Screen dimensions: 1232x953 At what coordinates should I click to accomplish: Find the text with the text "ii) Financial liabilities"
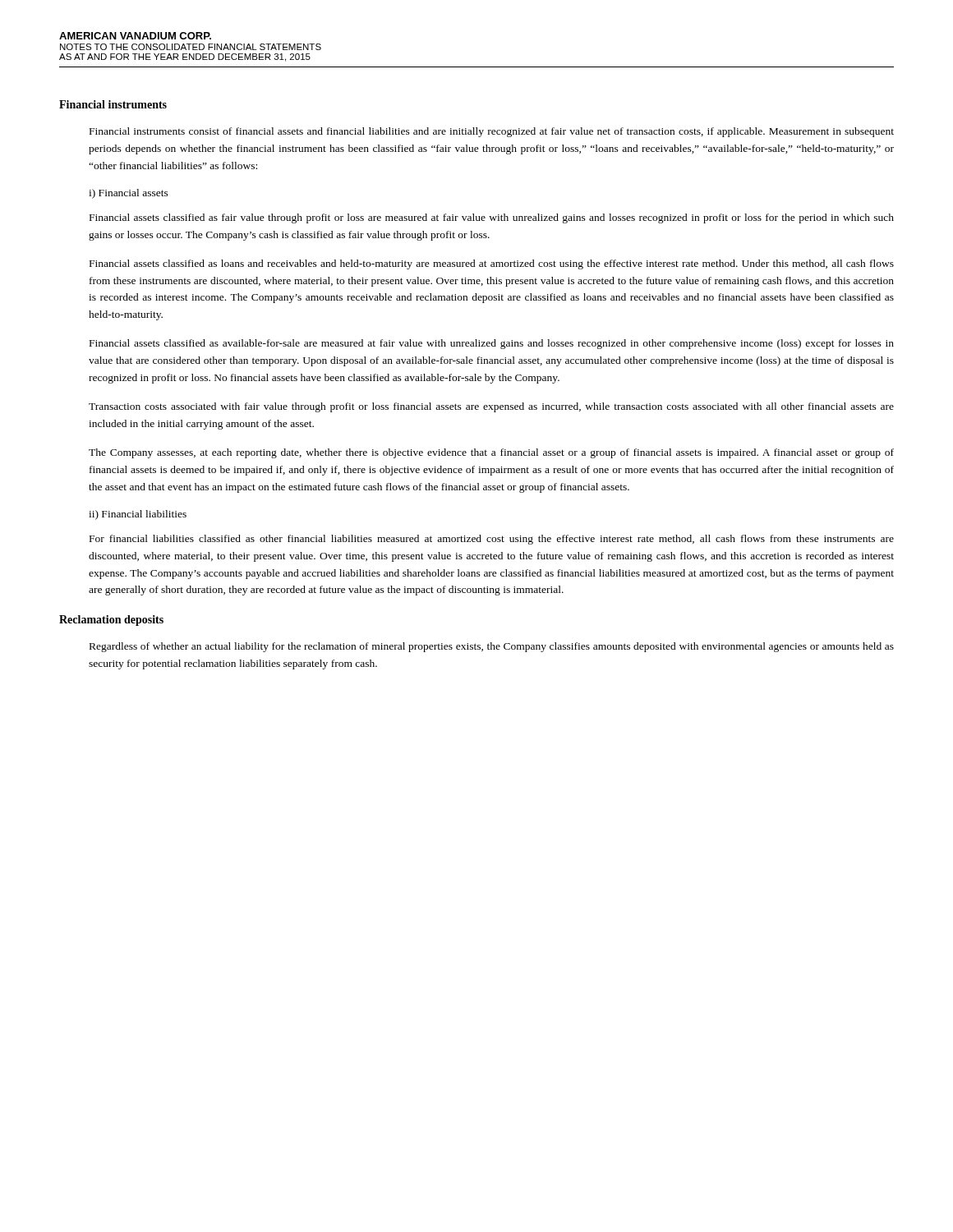(138, 515)
